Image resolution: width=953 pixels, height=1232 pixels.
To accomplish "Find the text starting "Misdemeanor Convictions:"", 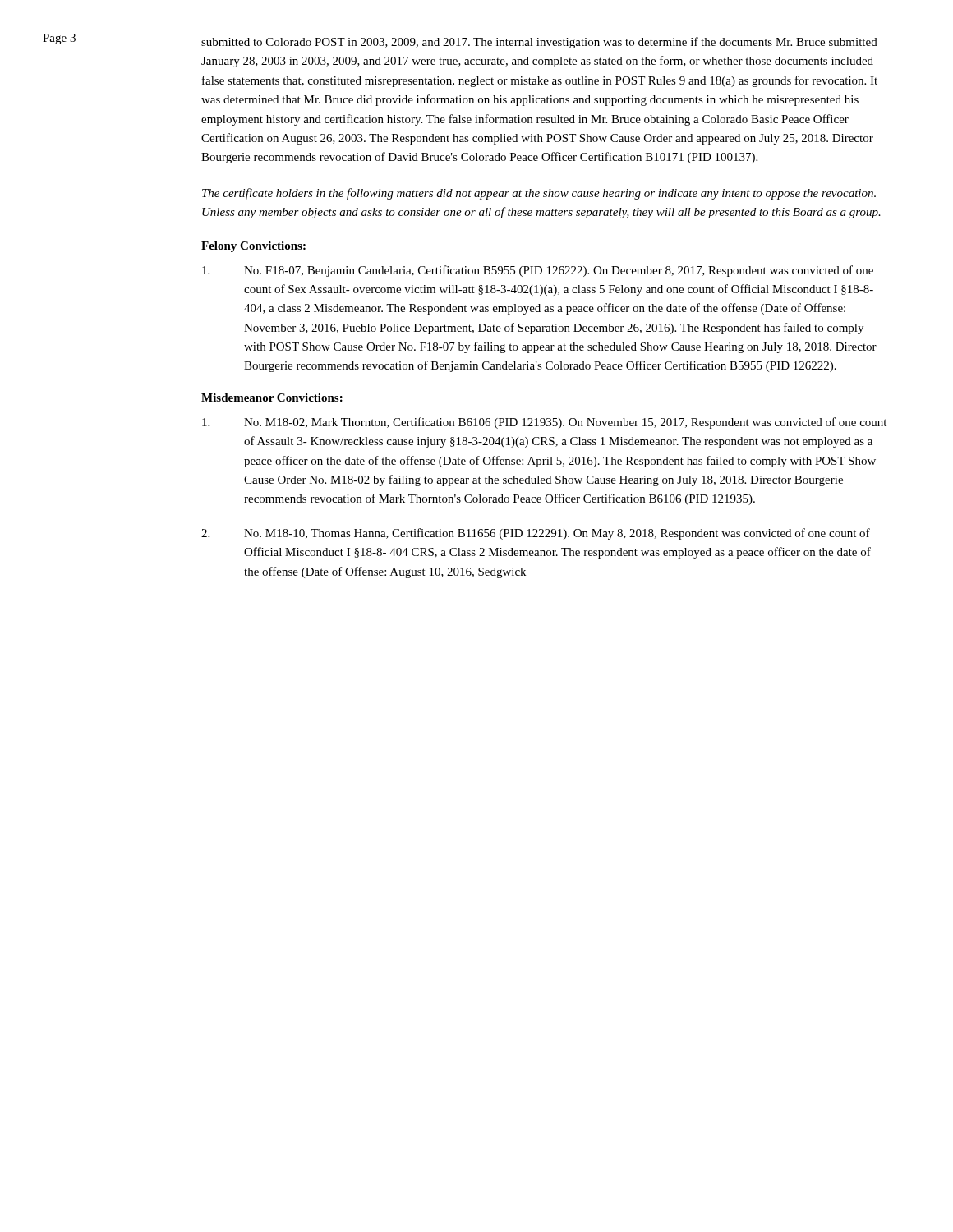I will 272,397.
